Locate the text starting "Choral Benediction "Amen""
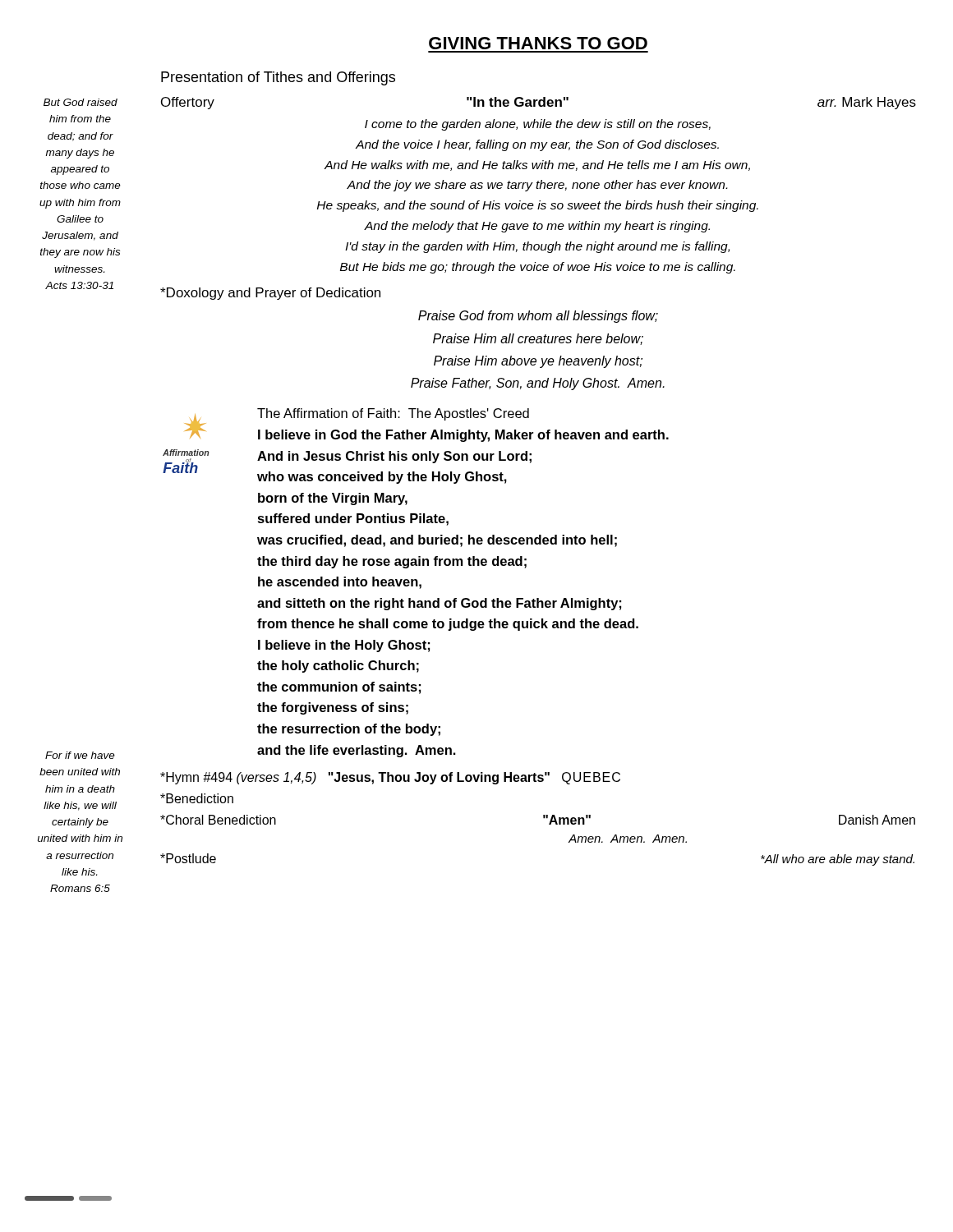Image resolution: width=953 pixels, height=1232 pixels. click(x=538, y=829)
